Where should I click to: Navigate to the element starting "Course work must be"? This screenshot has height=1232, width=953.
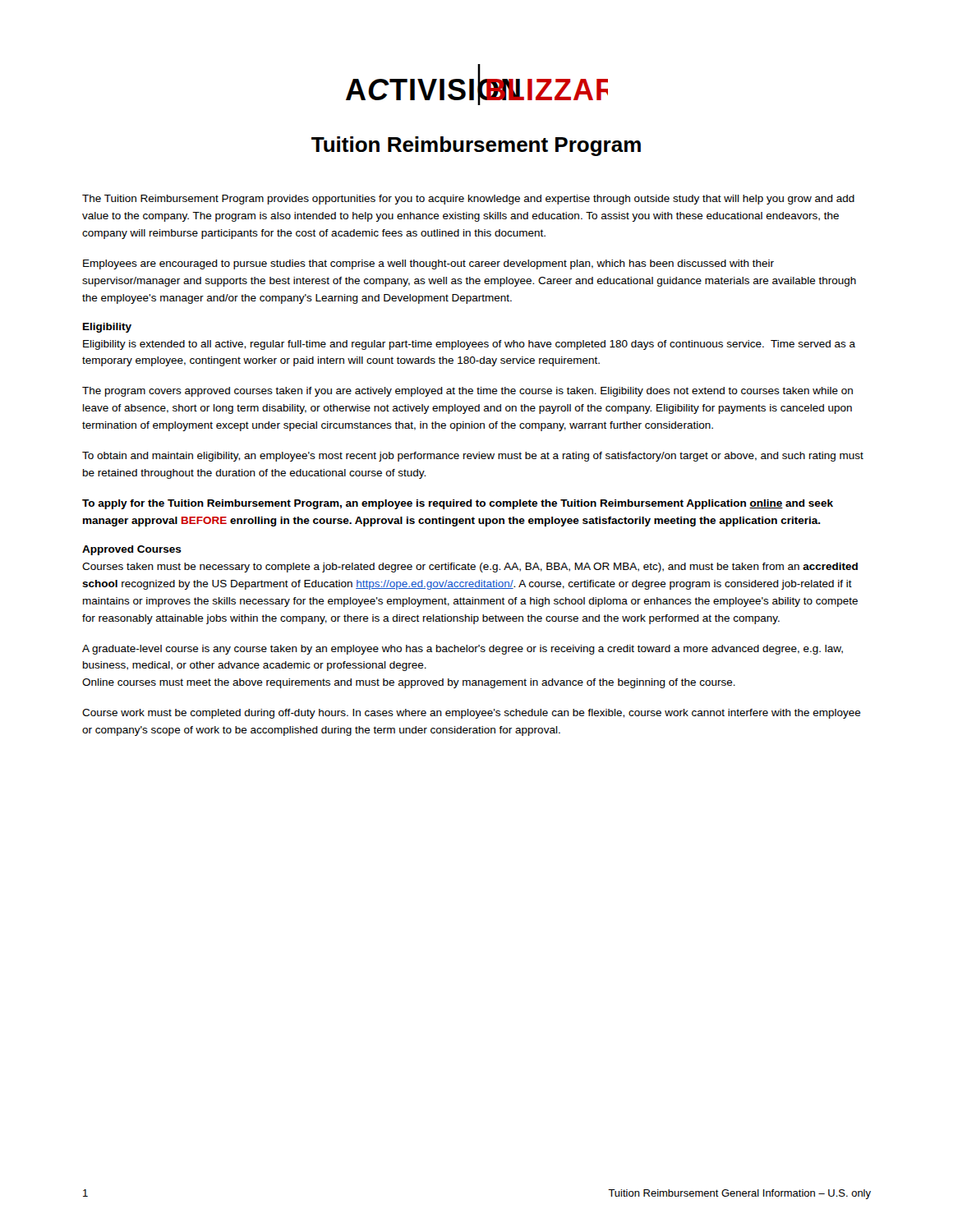coord(471,721)
